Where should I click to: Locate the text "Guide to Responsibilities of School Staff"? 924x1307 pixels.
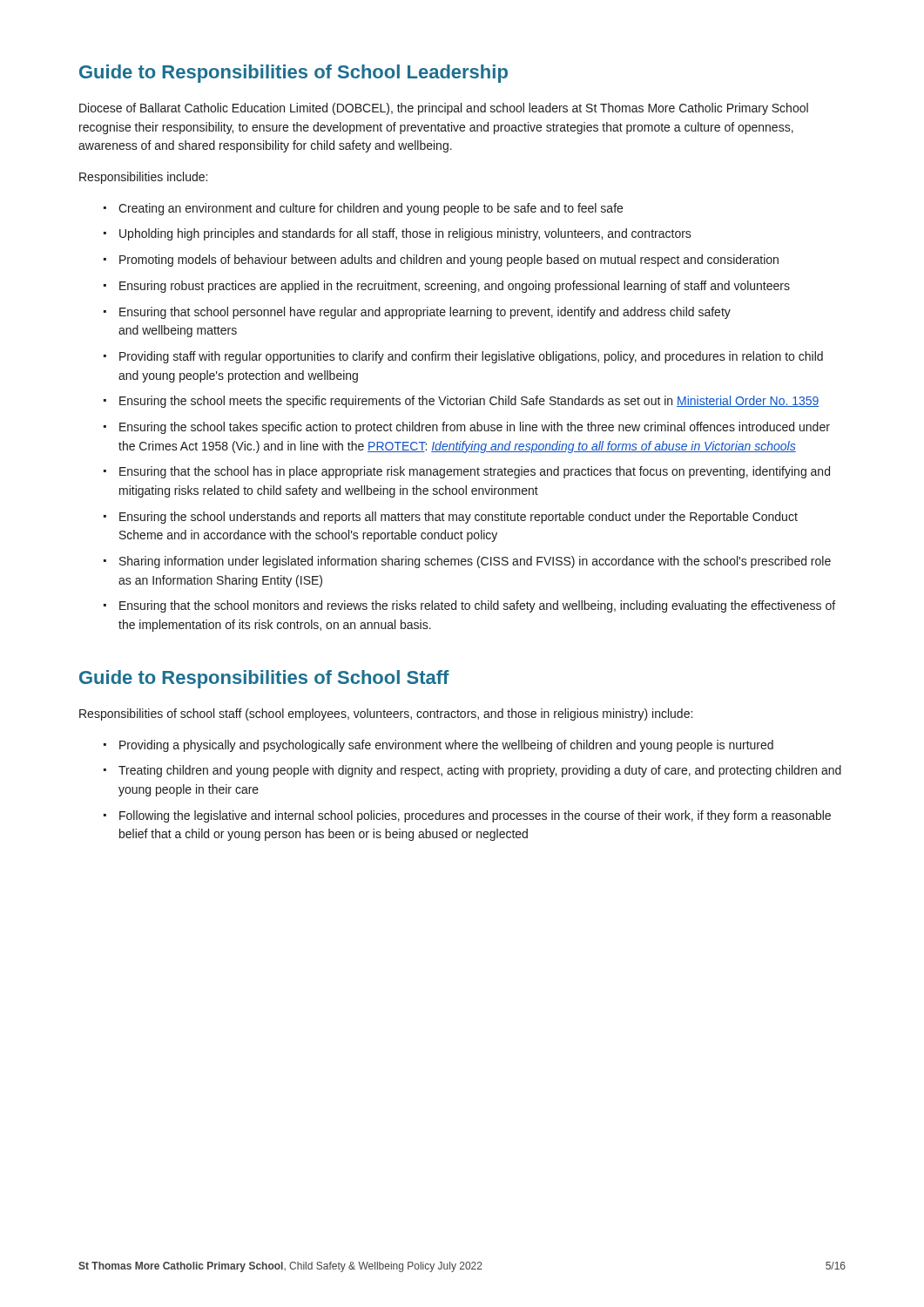pyautogui.click(x=264, y=679)
